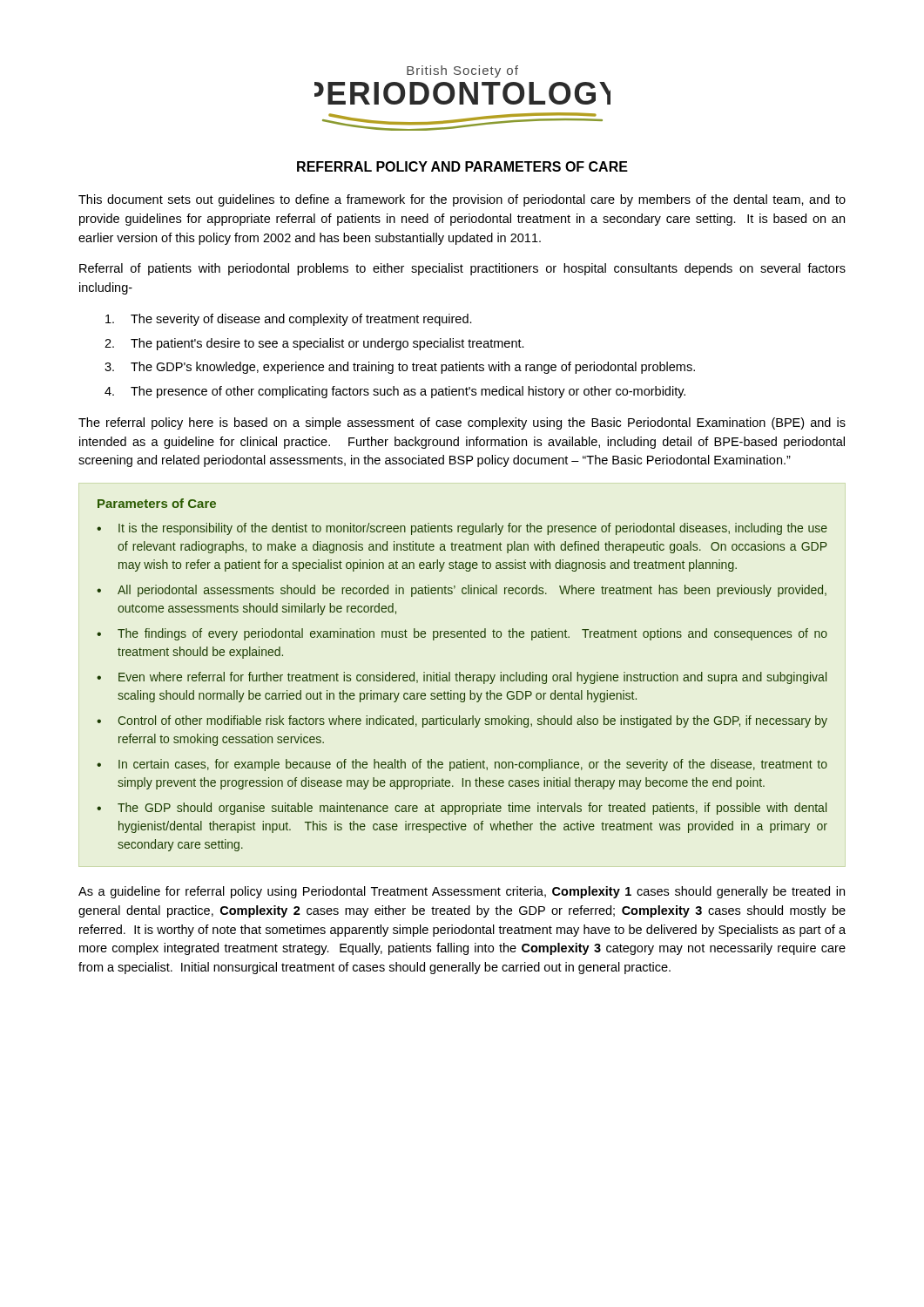
Task: Click the passage that begins "3. The GDP's"
Action: [413, 368]
